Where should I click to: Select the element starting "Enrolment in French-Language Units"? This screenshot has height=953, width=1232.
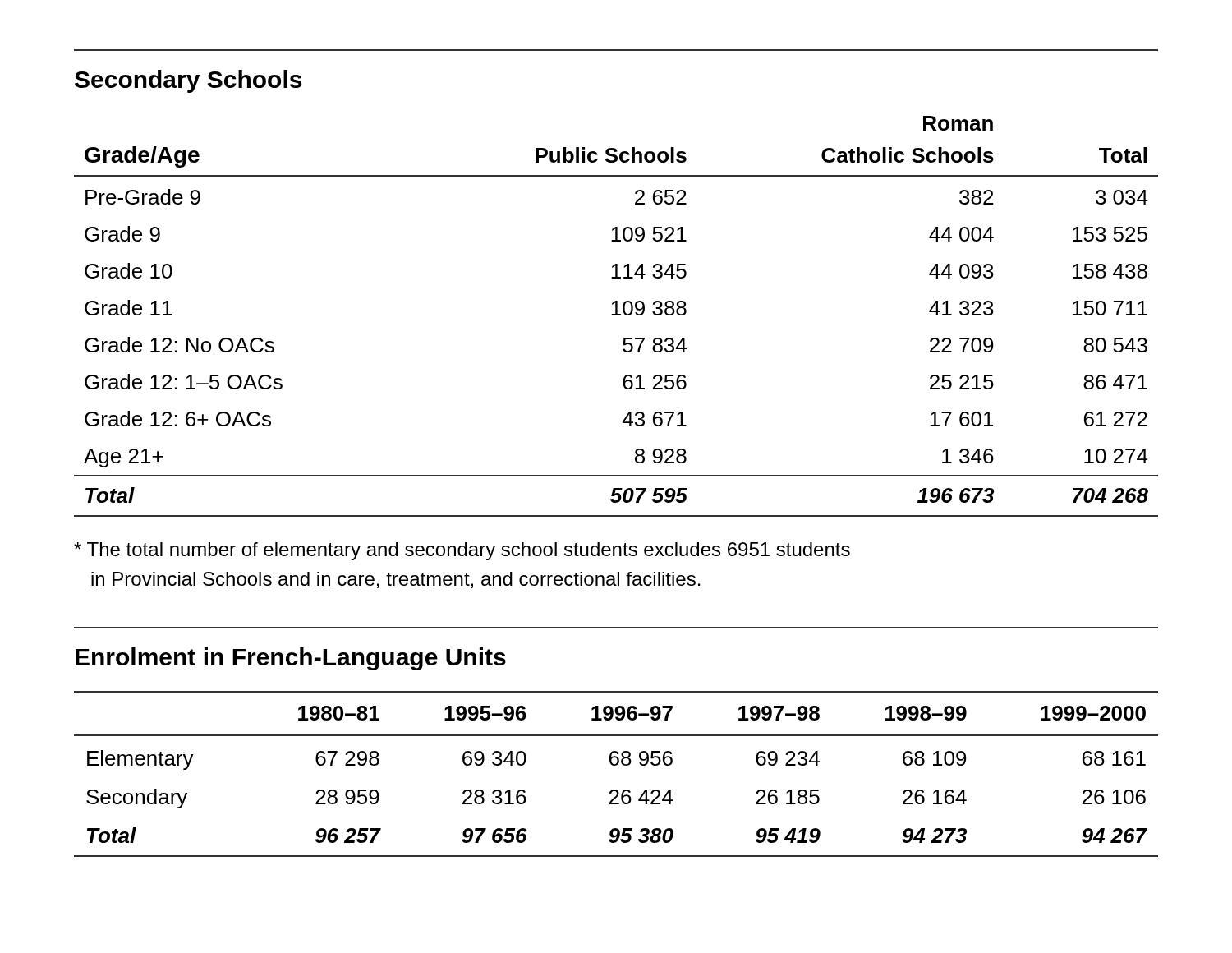coord(290,657)
